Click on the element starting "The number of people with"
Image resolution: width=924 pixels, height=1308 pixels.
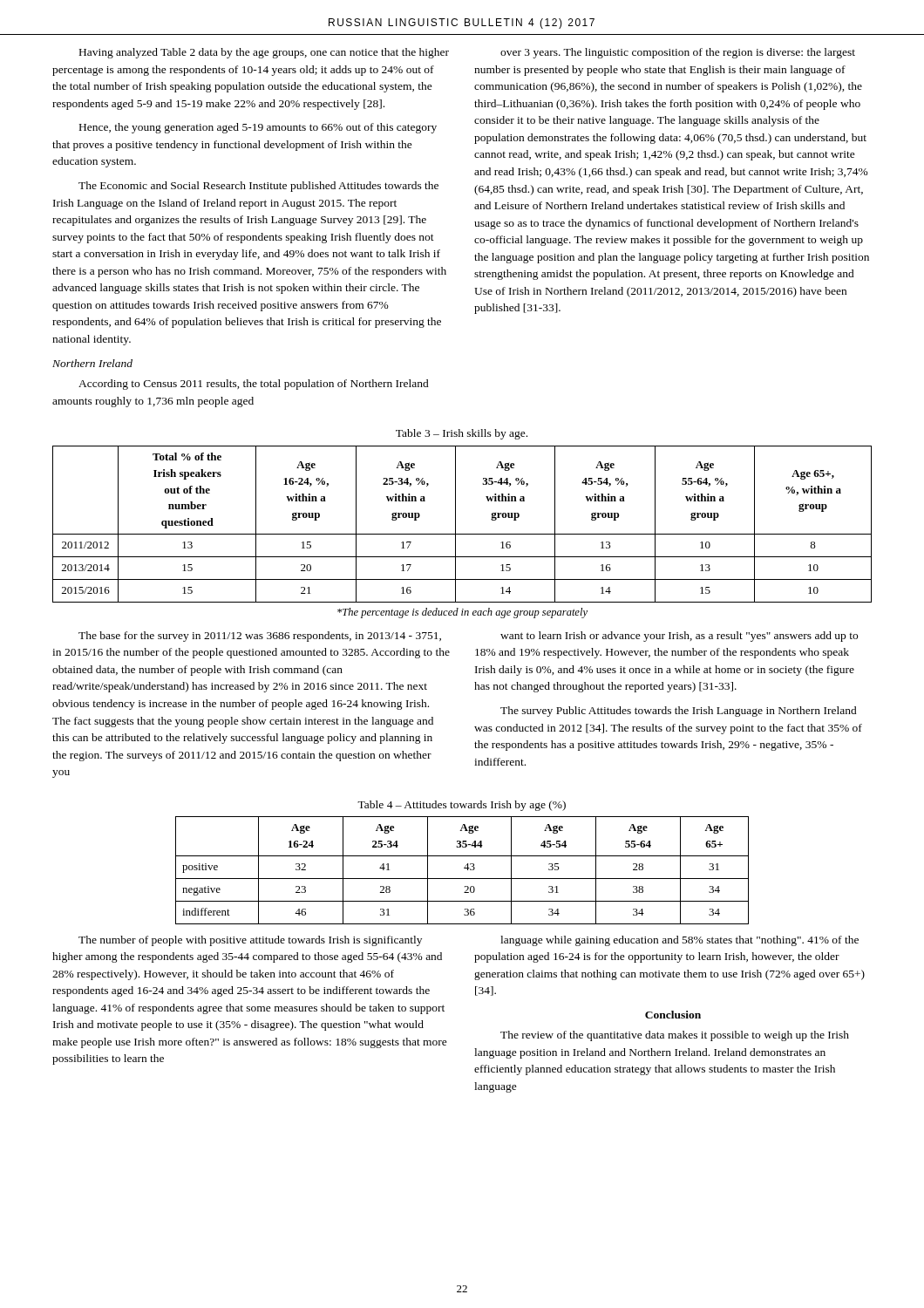tap(251, 999)
